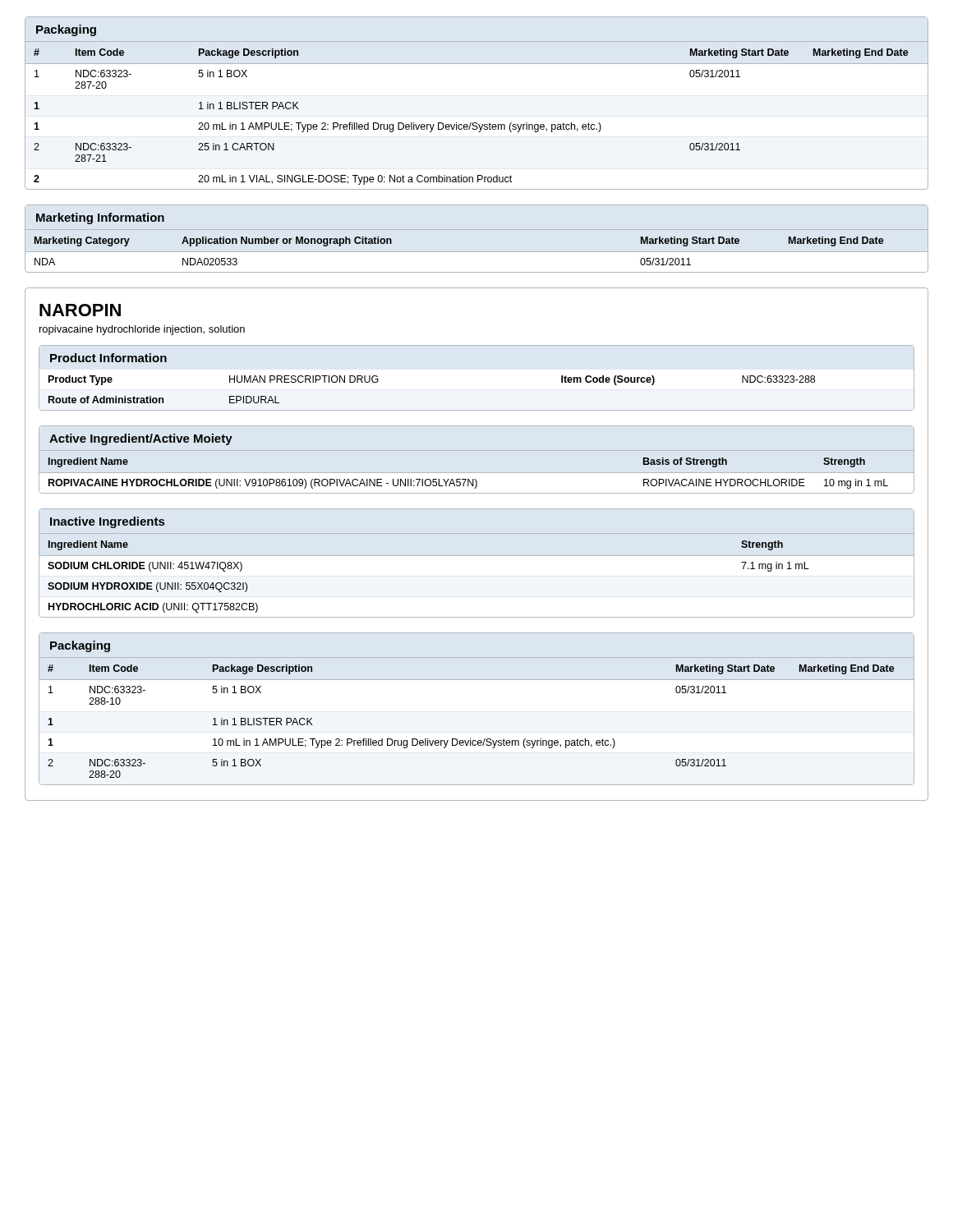Find the table that mentions "25 in 1 CARTON"
The image size is (953, 1232).
[476, 115]
